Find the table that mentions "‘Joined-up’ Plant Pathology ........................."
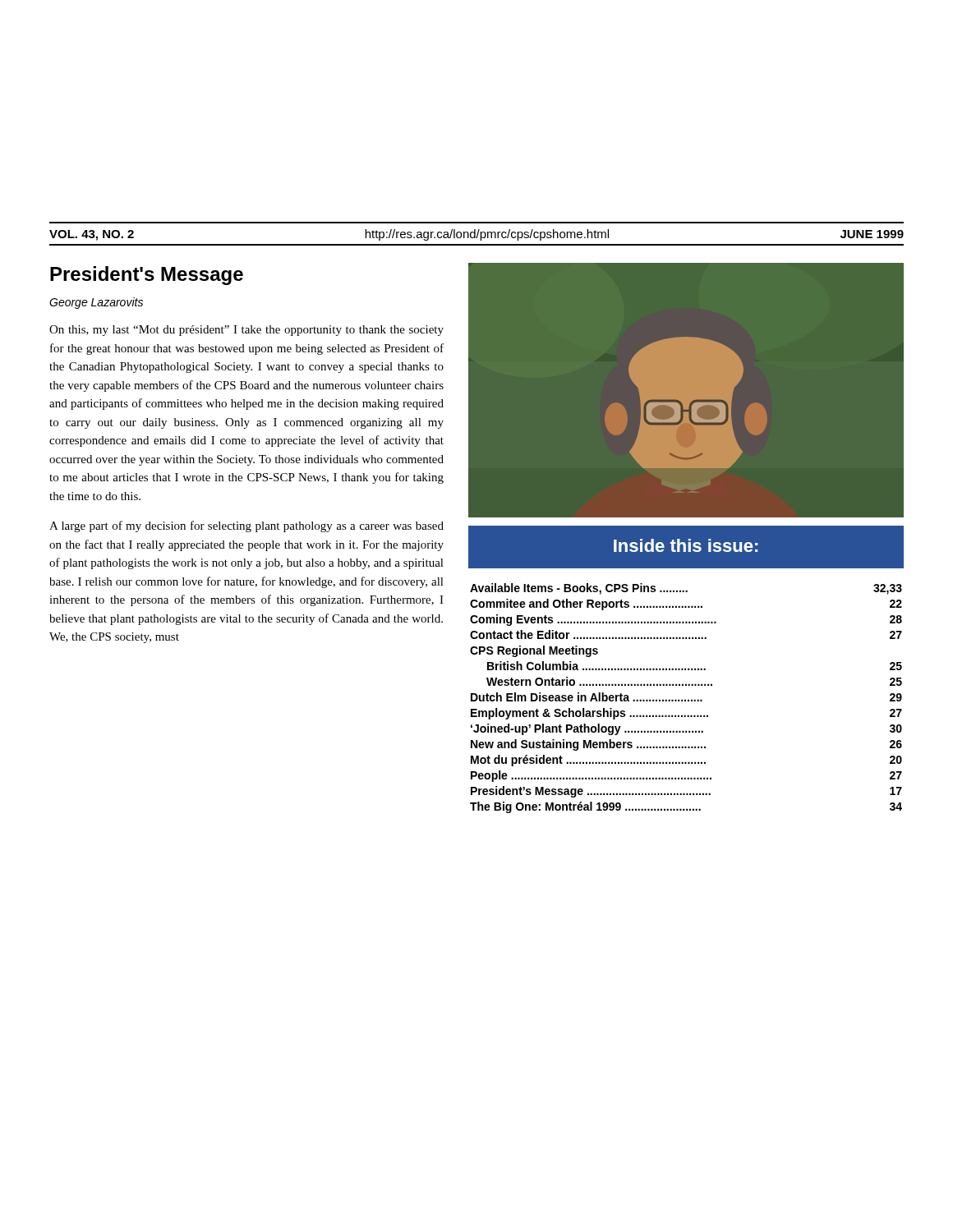 click(x=686, y=697)
